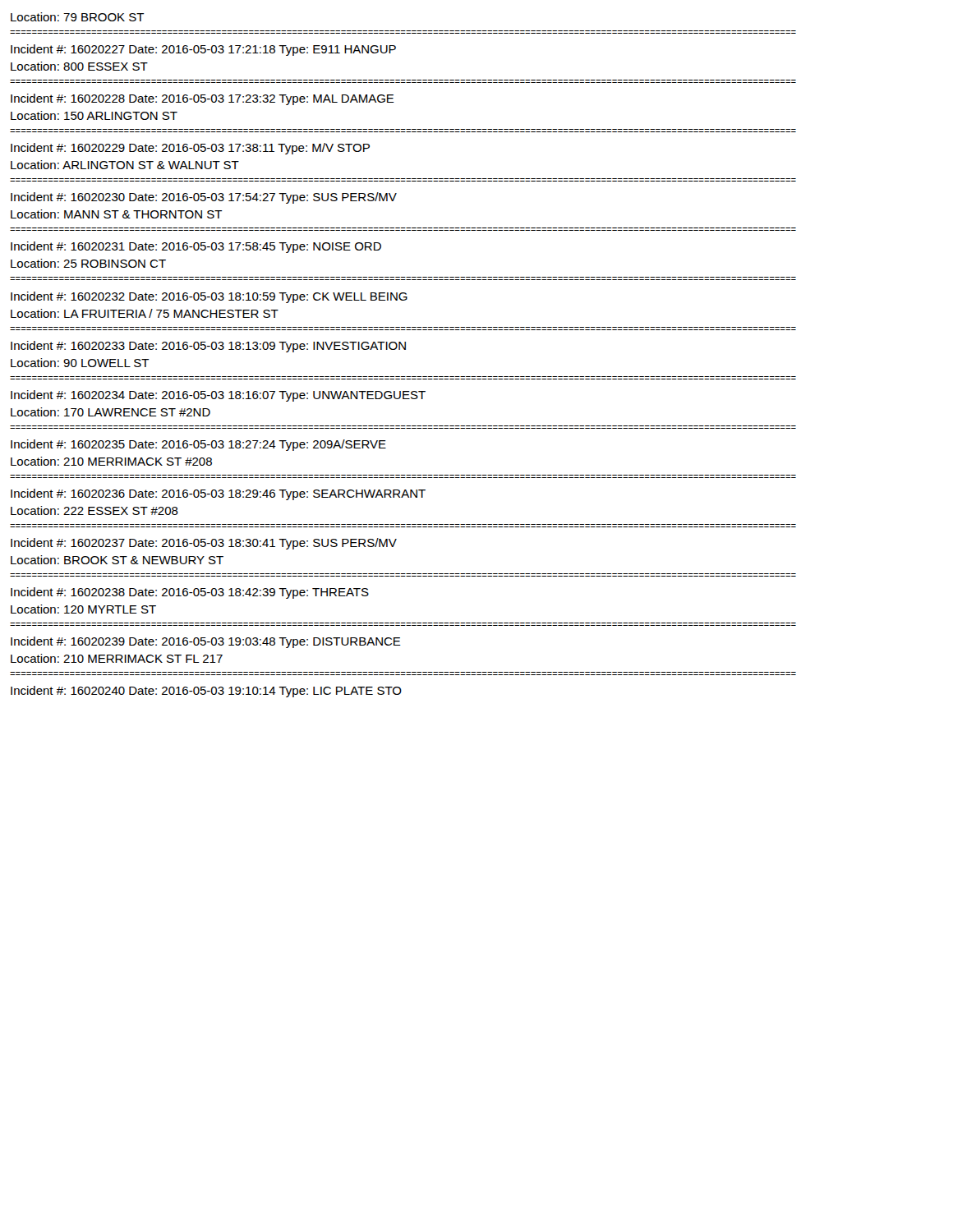Click on the element starting "Incident #: 16020237"
Screen dimensions: 1232x953
[x=204, y=544]
